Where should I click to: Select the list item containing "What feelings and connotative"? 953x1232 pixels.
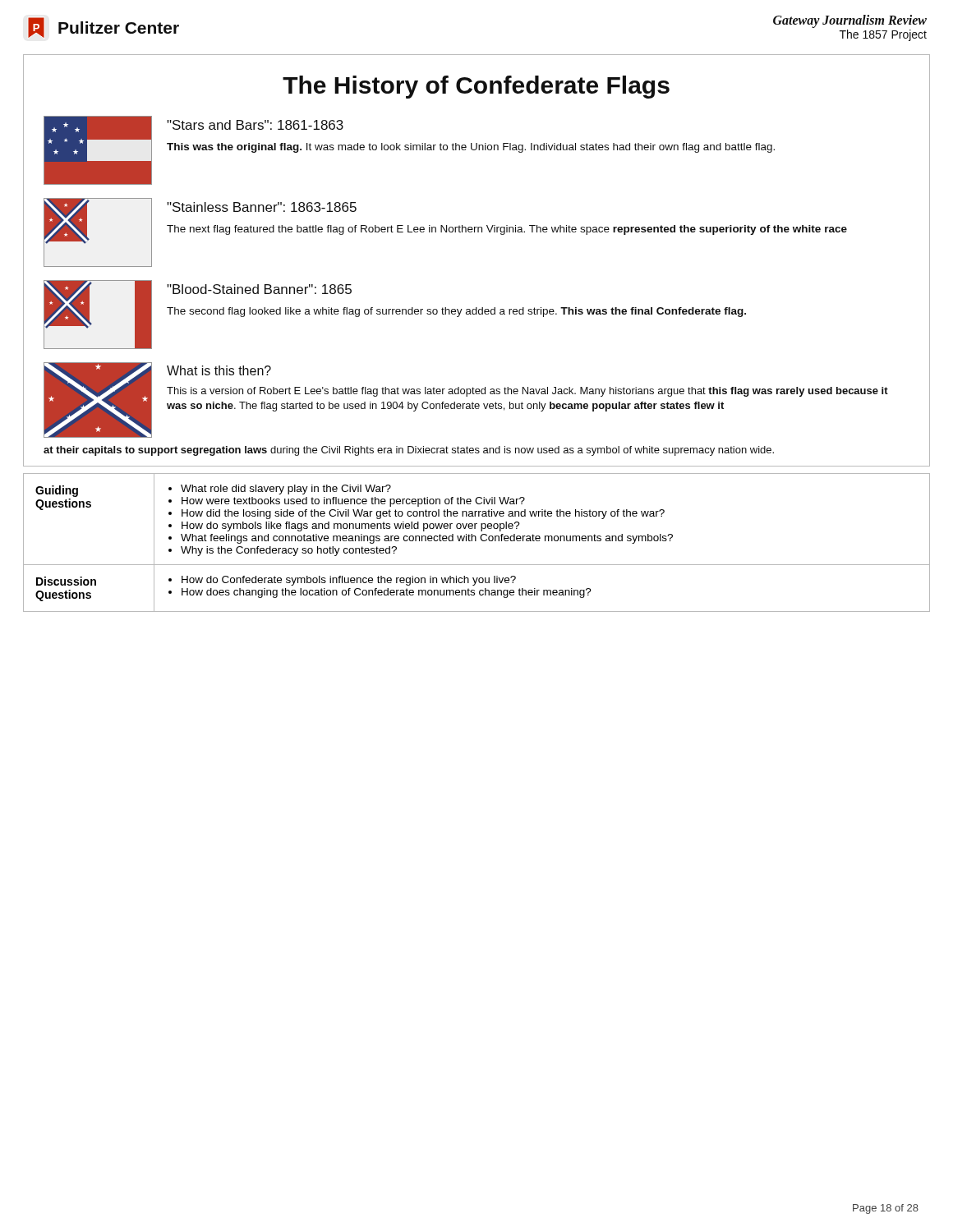click(427, 538)
